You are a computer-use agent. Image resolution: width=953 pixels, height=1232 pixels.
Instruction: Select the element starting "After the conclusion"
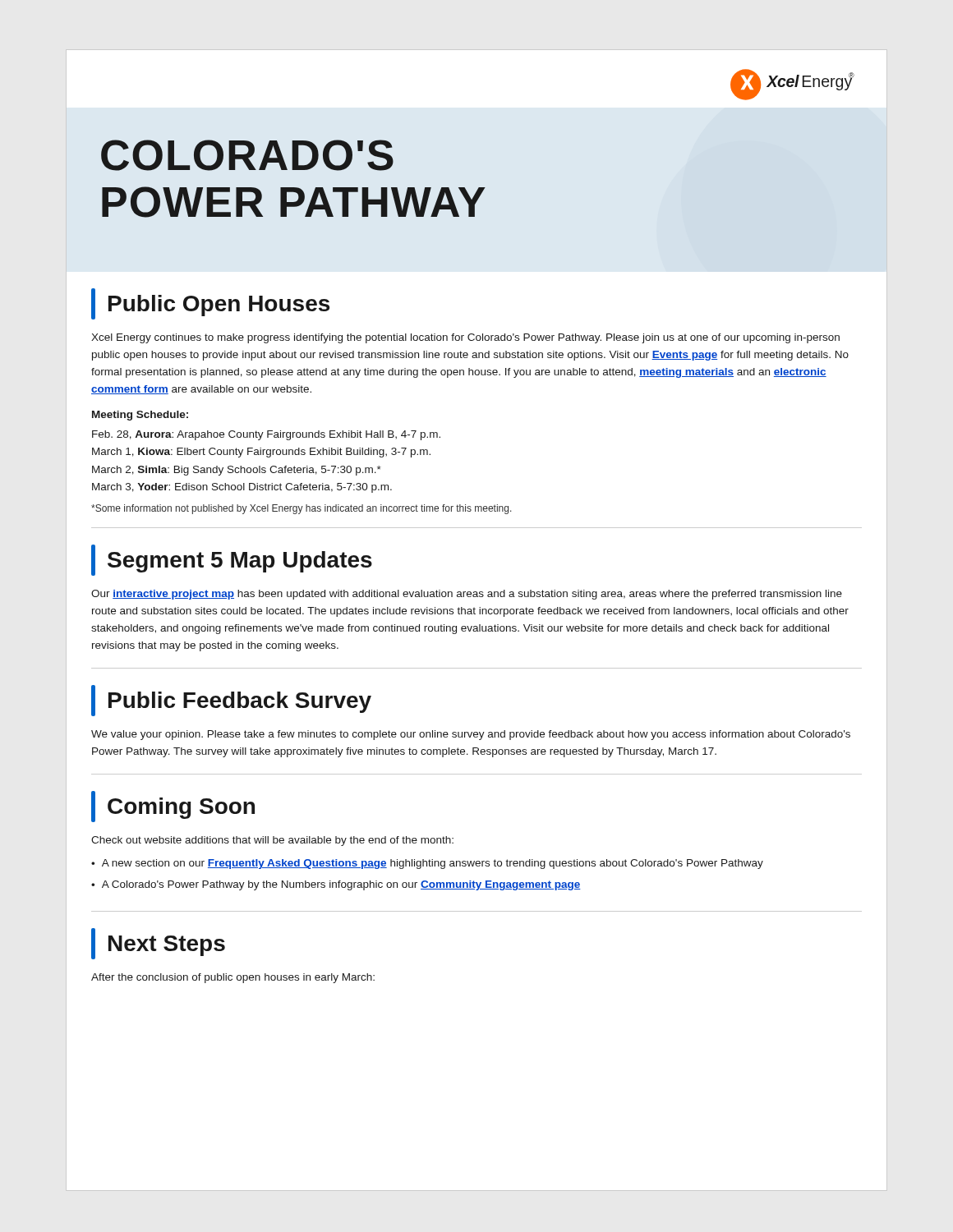[x=233, y=977]
